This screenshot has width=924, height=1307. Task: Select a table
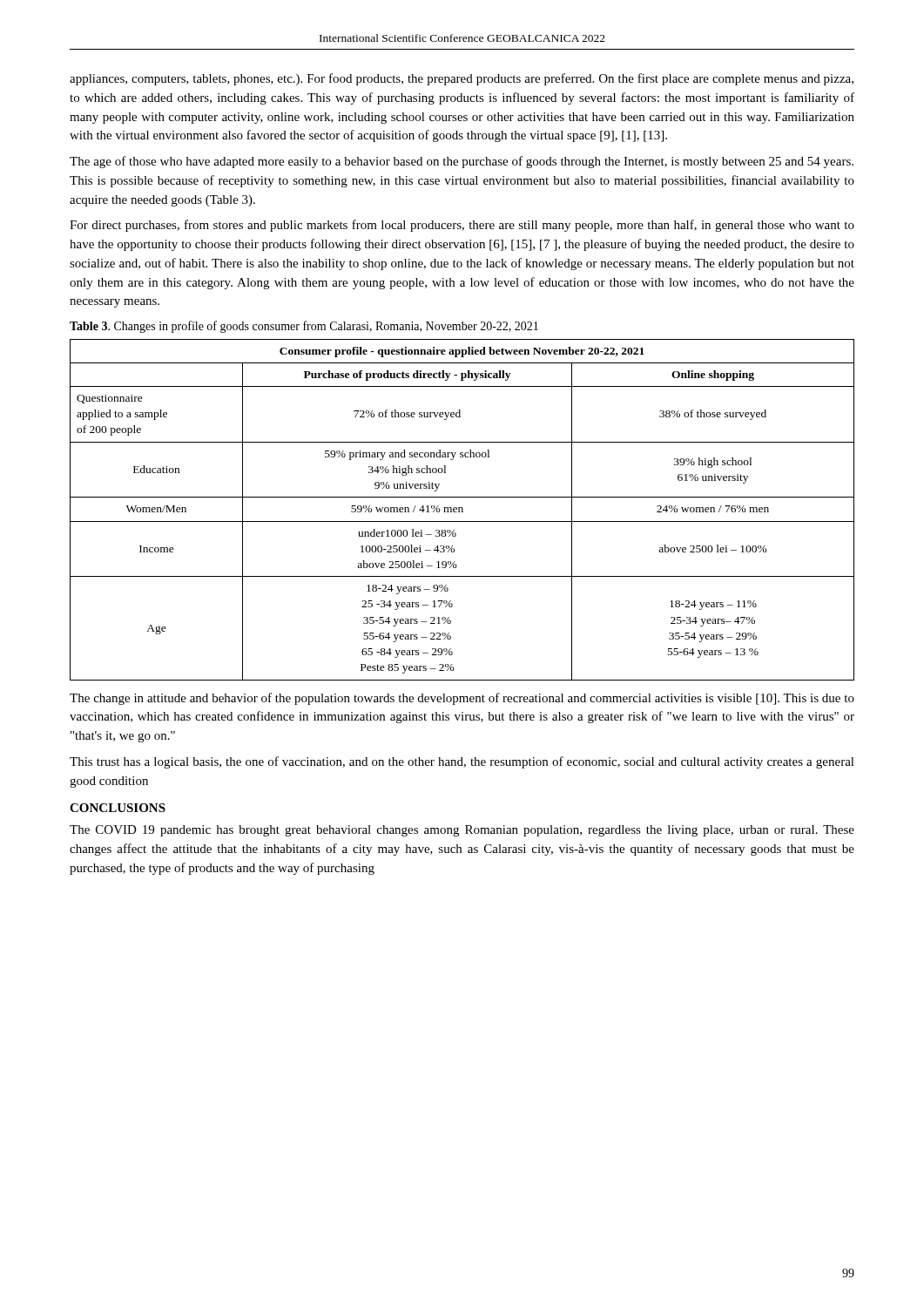pos(462,509)
